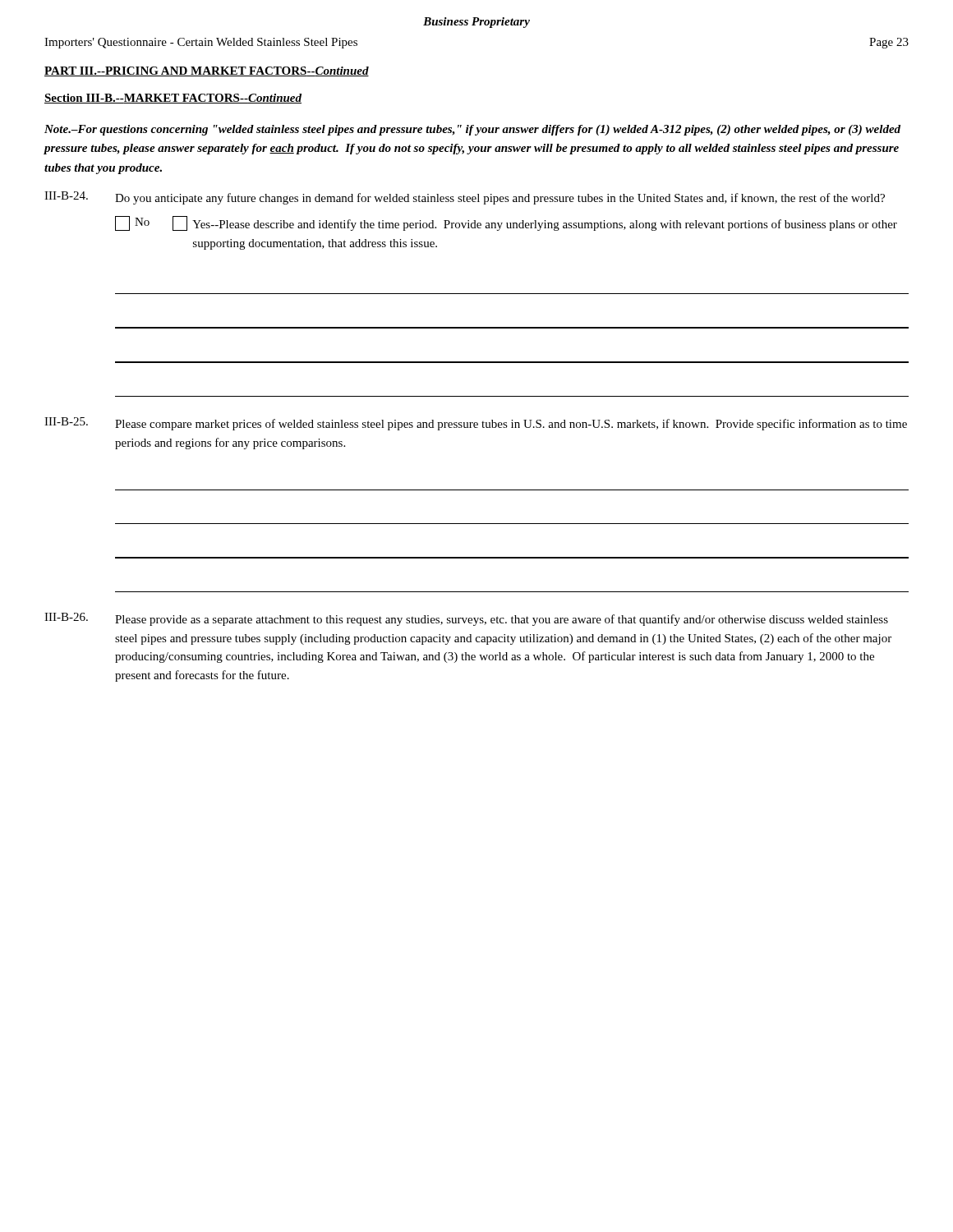Screen dimensions: 1232x953
Task: Click on the list item that says "III-B-26. Please provide as"
Action: [476, 647]
